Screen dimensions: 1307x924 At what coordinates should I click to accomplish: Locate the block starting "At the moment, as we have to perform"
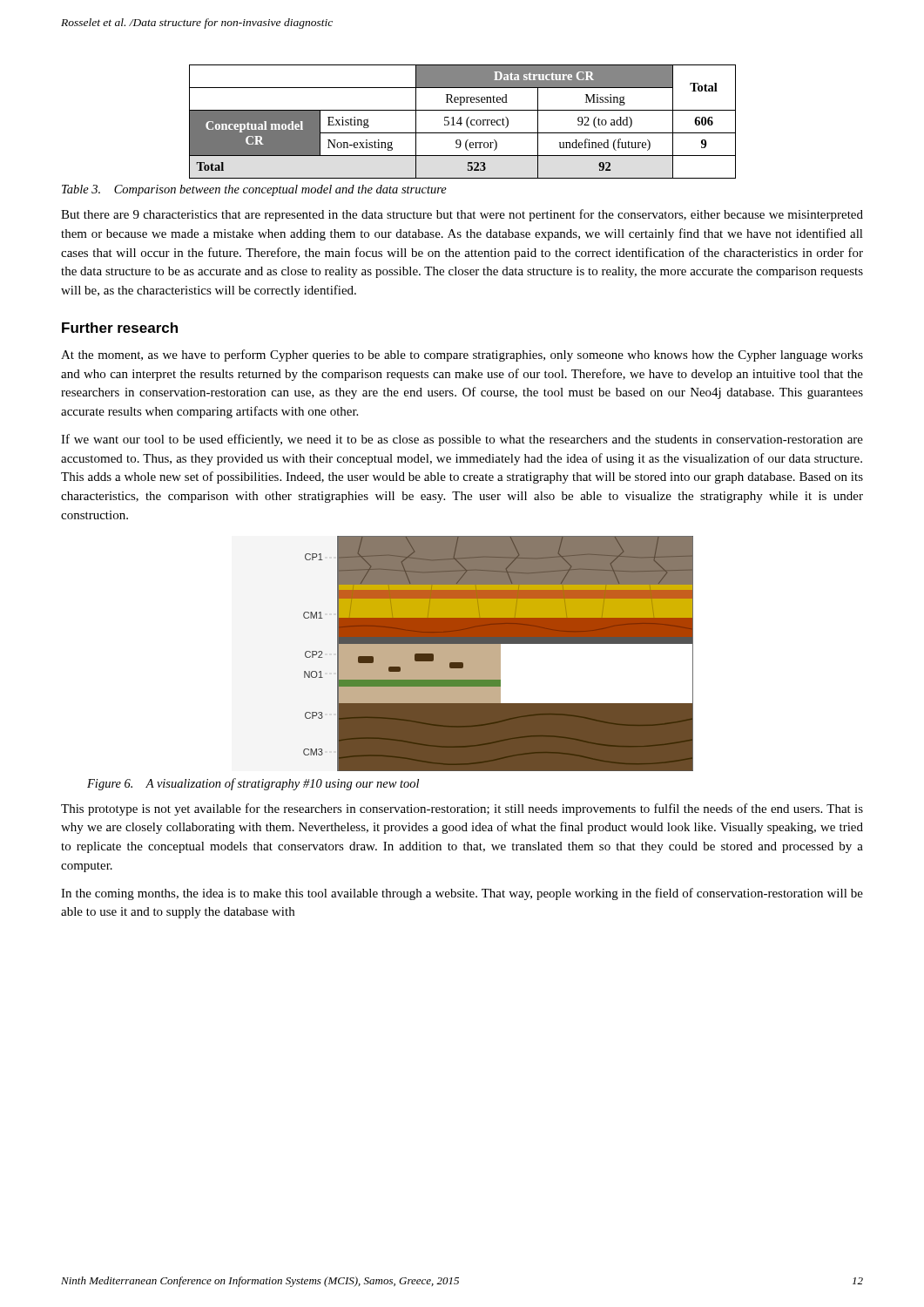coord(462,383)
